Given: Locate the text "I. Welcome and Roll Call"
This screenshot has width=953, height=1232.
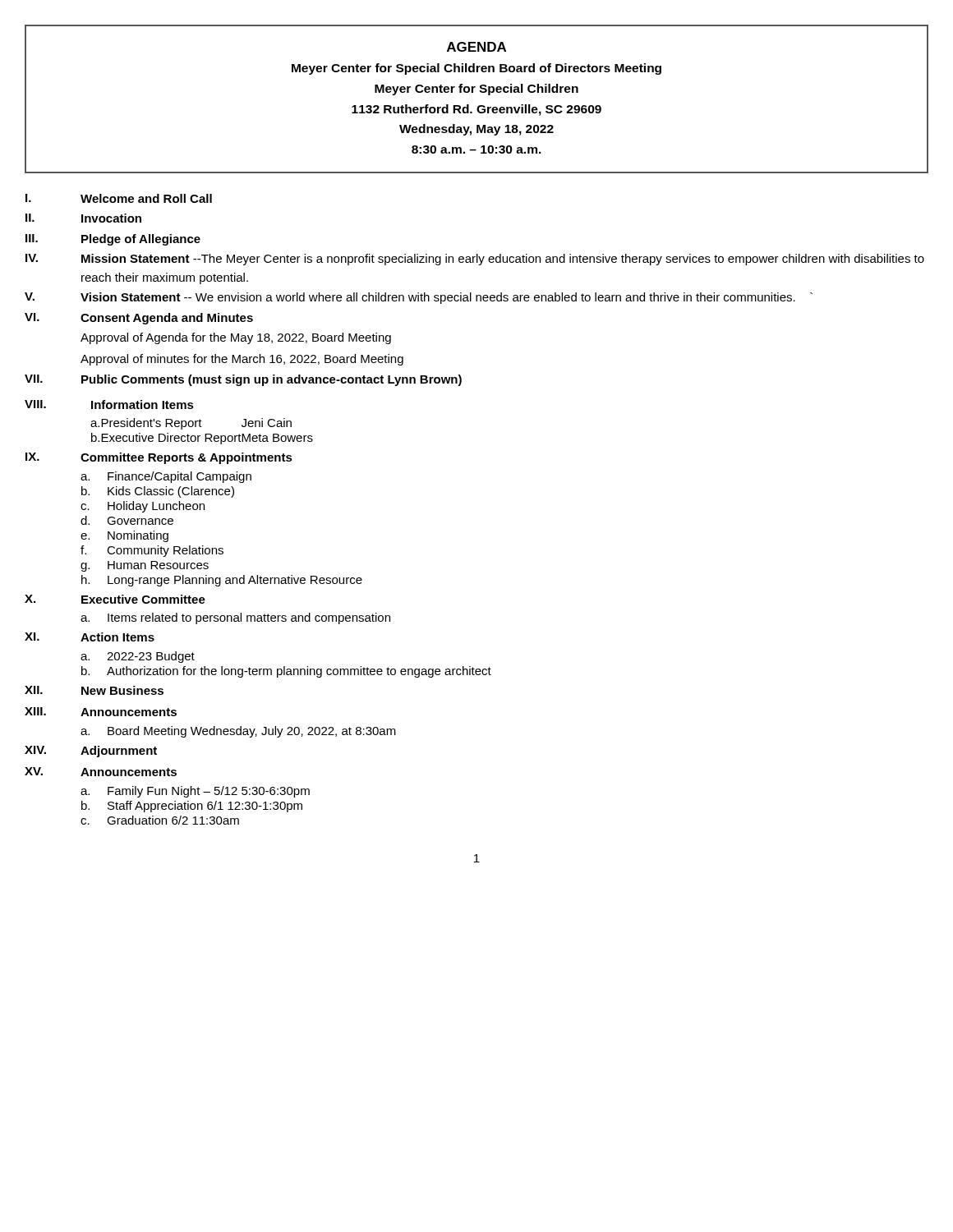Looking at the screenshot, I should tap(119, 198).
